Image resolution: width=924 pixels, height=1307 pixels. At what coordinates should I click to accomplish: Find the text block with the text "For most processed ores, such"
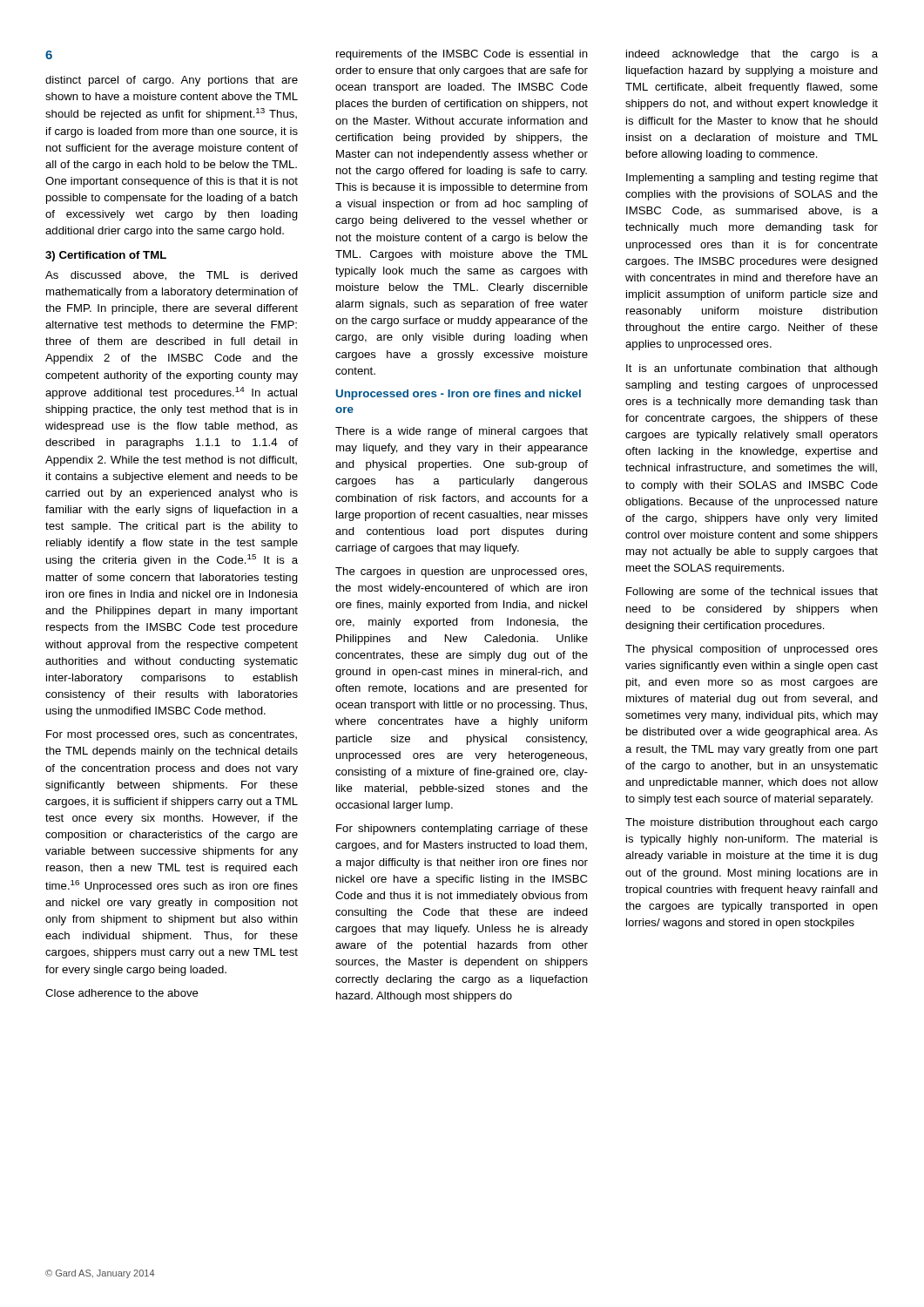click(172, 852)
